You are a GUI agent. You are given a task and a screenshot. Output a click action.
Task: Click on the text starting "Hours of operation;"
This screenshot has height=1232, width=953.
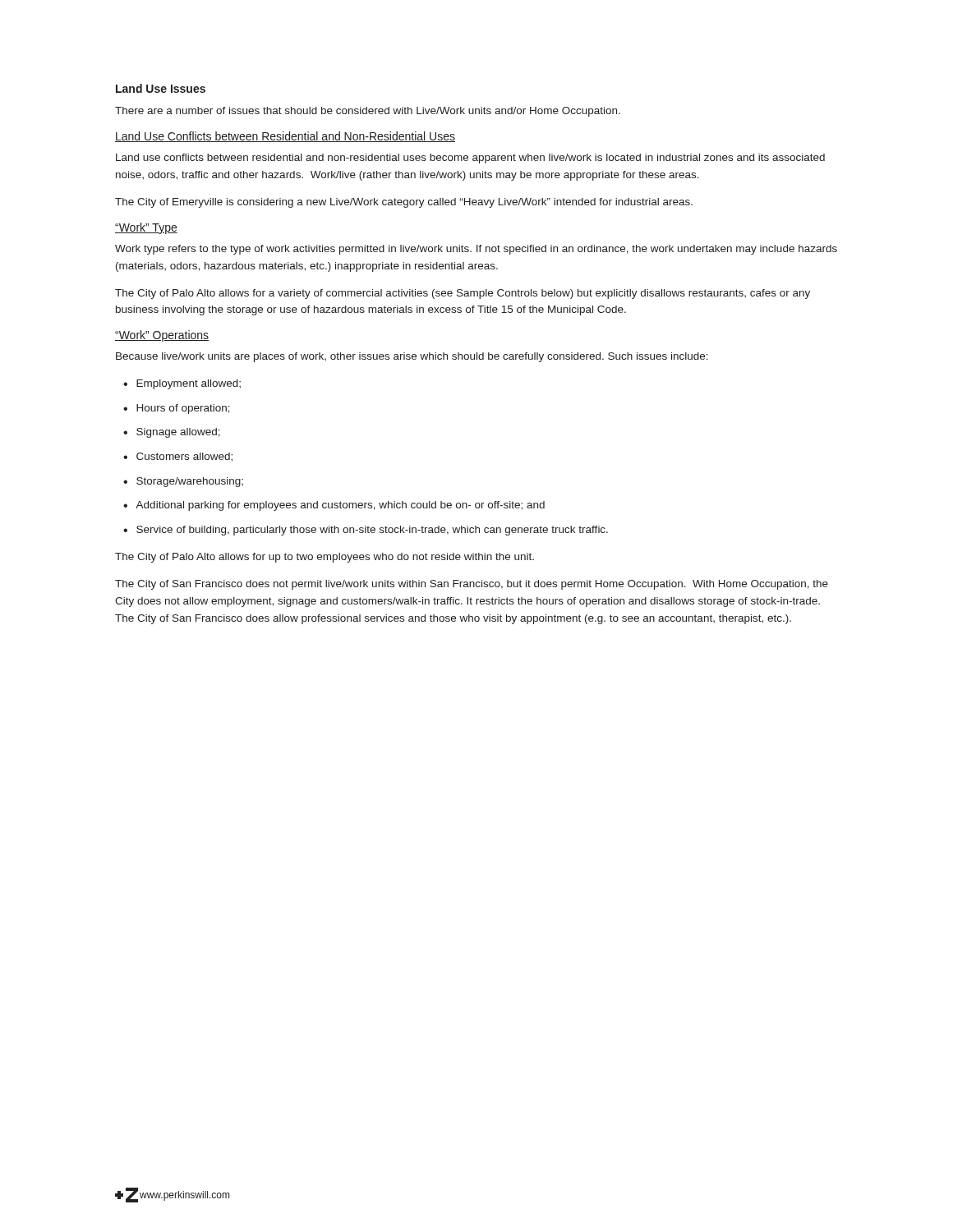[183, 408]
